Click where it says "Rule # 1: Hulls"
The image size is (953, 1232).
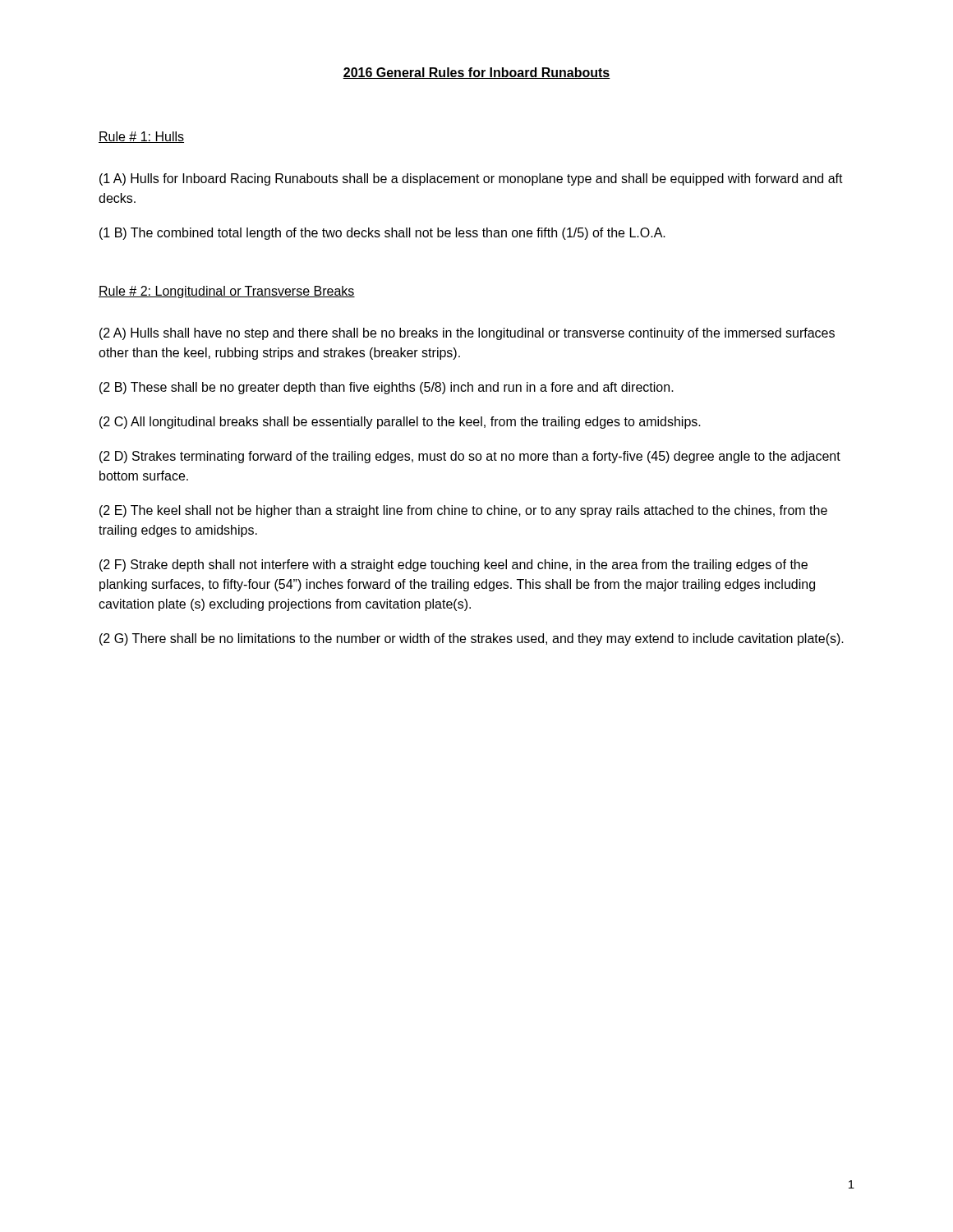141,137
